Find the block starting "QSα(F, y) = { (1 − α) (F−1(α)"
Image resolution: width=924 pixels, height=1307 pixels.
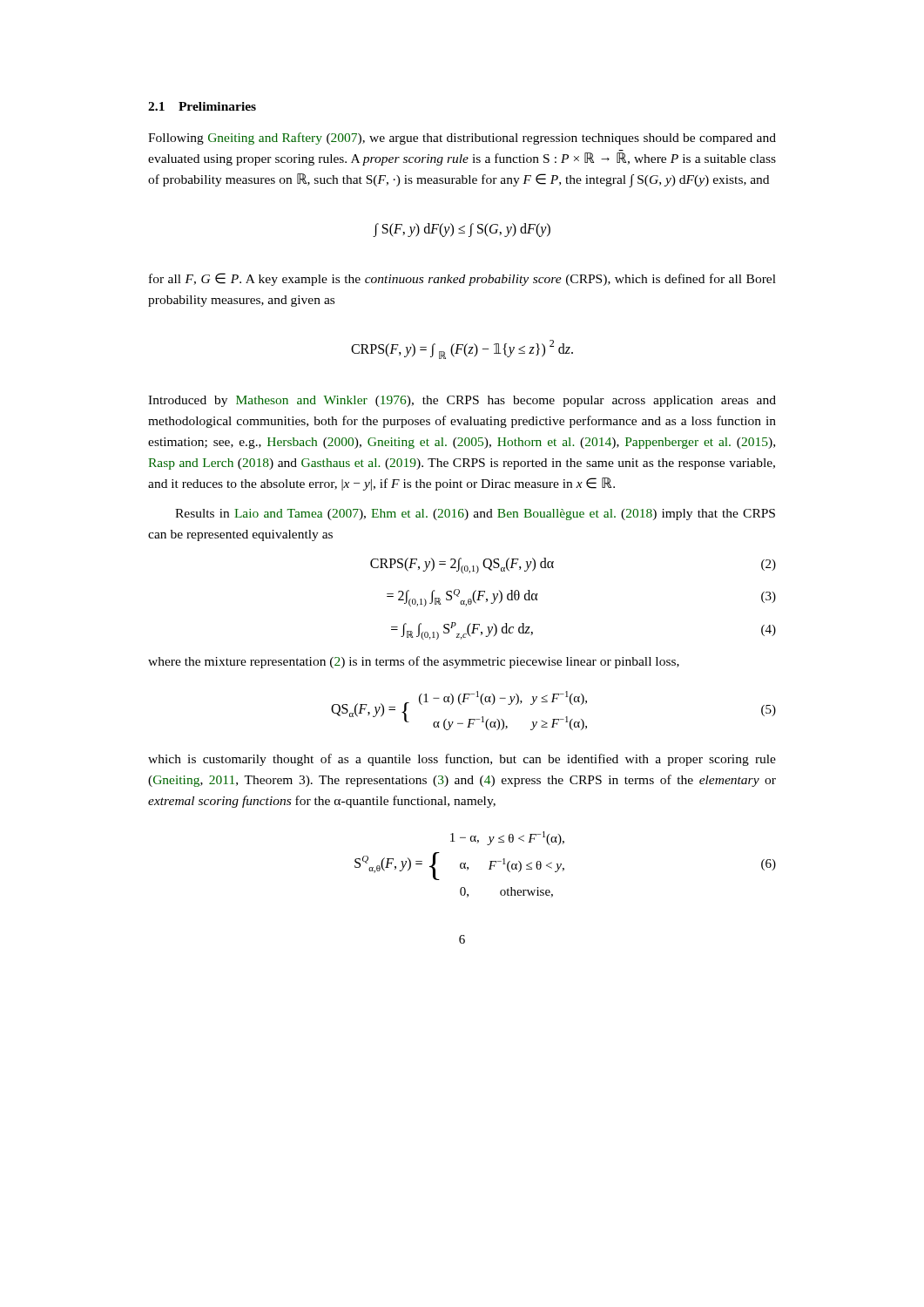(x=462, y=710)
